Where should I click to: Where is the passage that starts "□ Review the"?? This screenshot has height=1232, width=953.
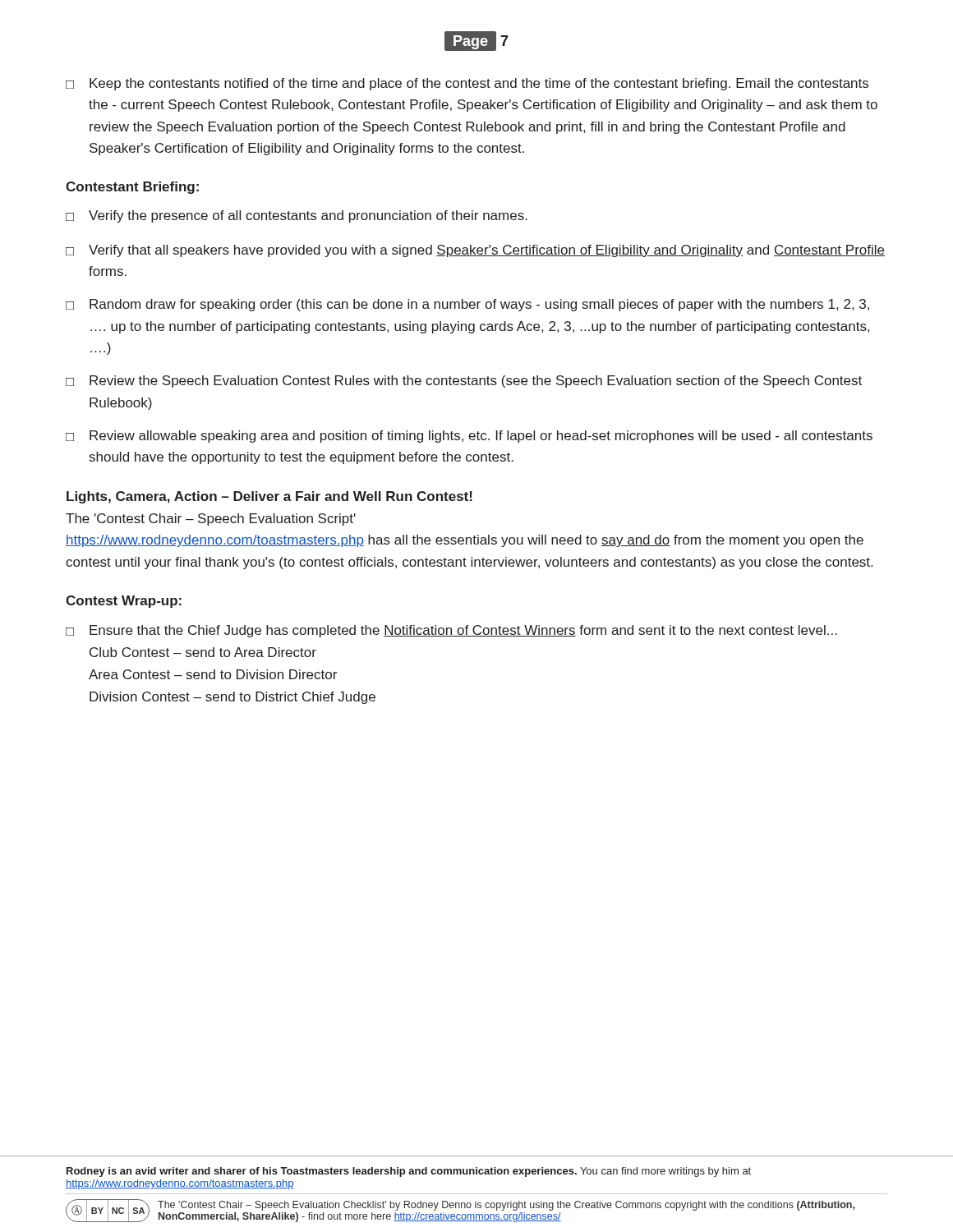coord(476,392)
